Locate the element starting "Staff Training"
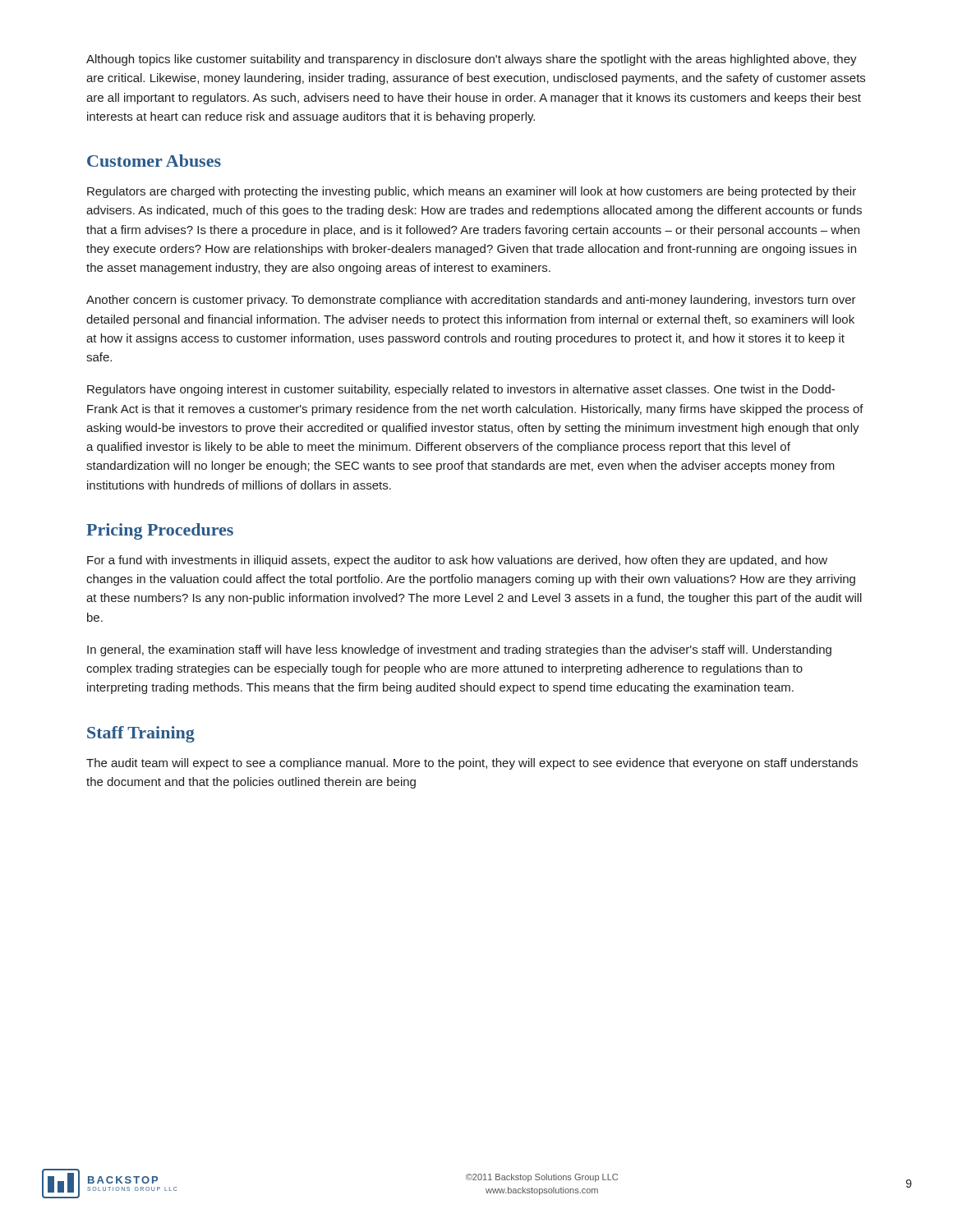 (x=140, y=732)
